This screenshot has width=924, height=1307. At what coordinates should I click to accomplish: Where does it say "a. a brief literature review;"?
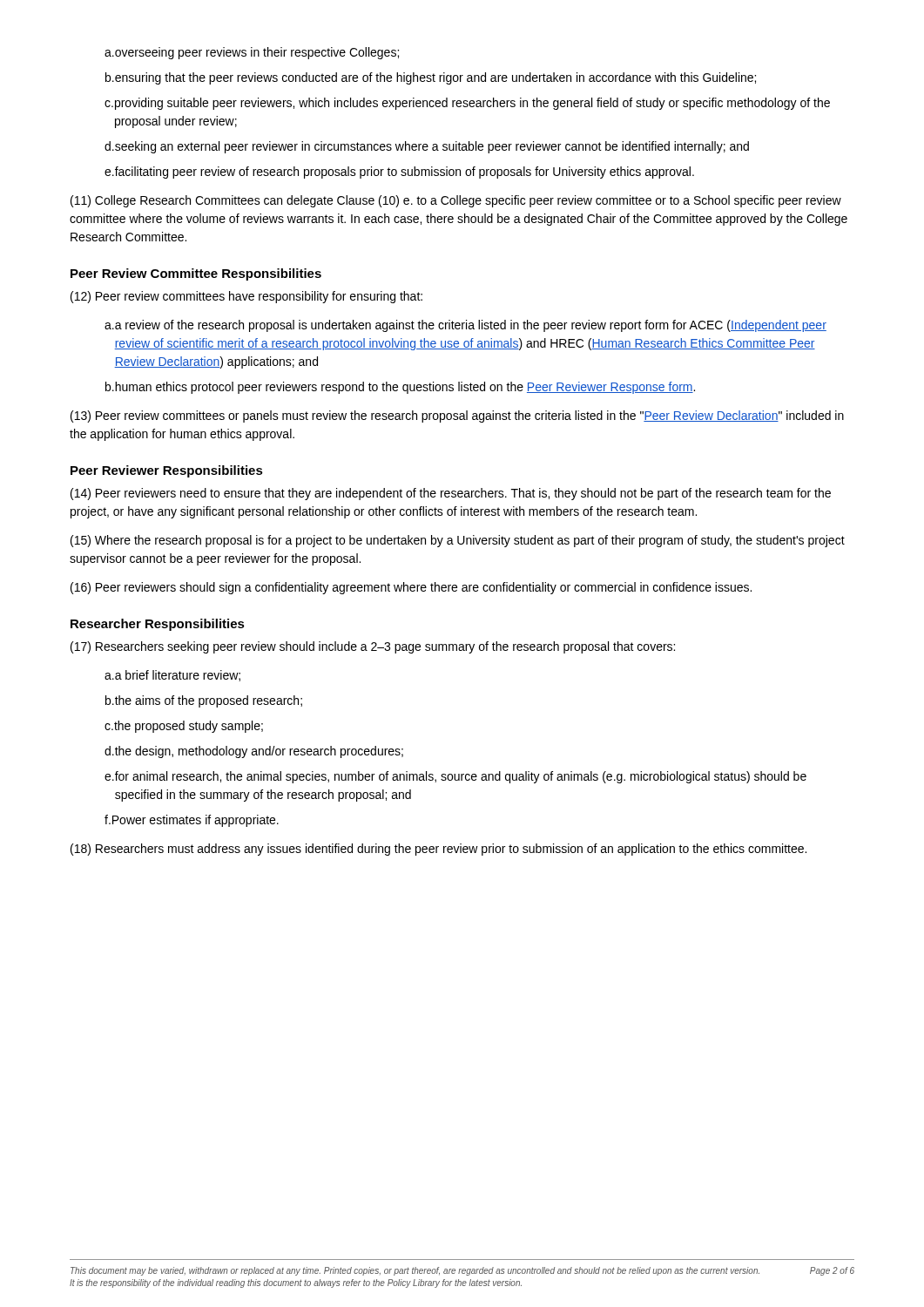172,676
